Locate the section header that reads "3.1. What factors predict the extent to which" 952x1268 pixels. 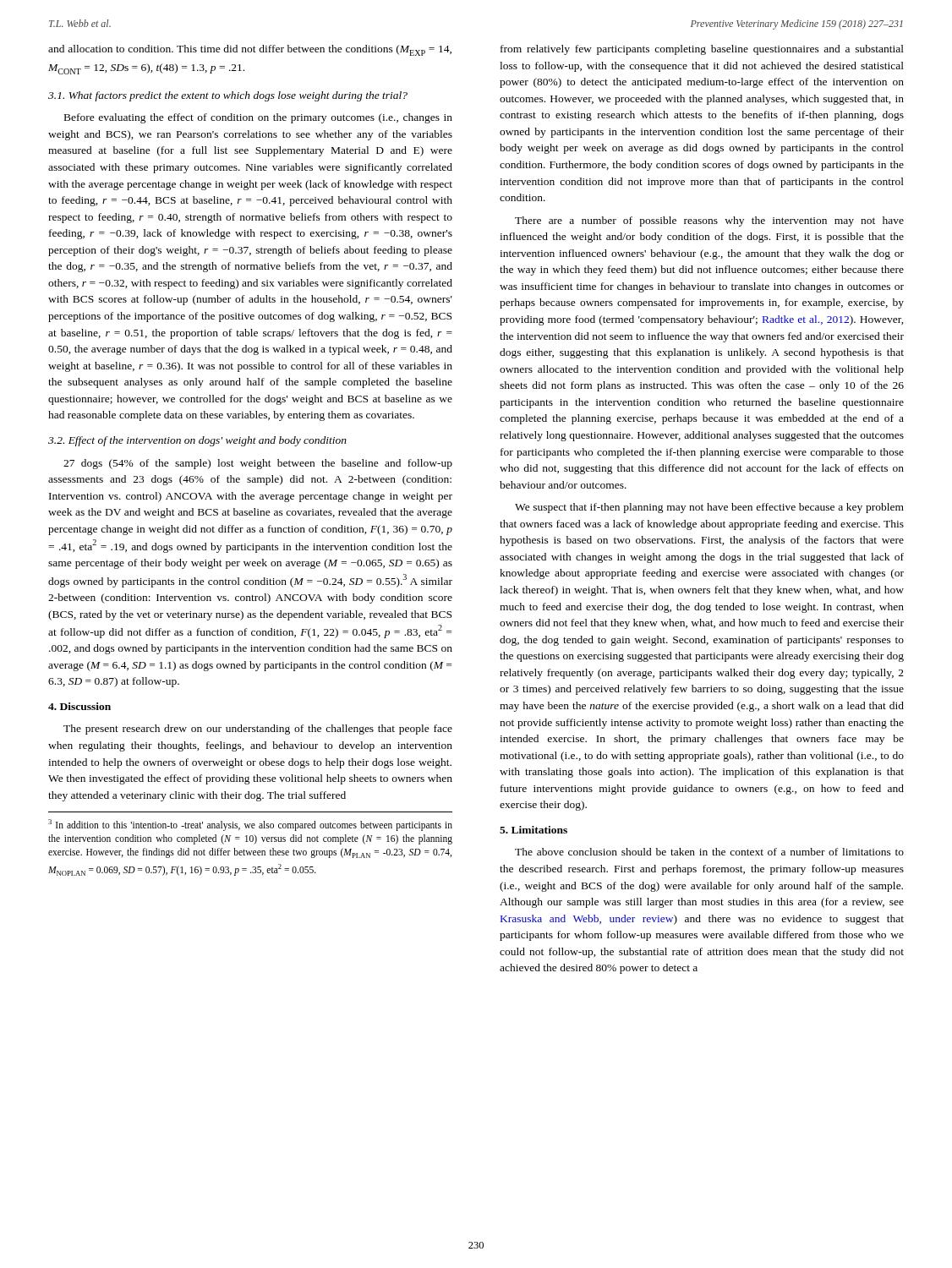(250, 95)
